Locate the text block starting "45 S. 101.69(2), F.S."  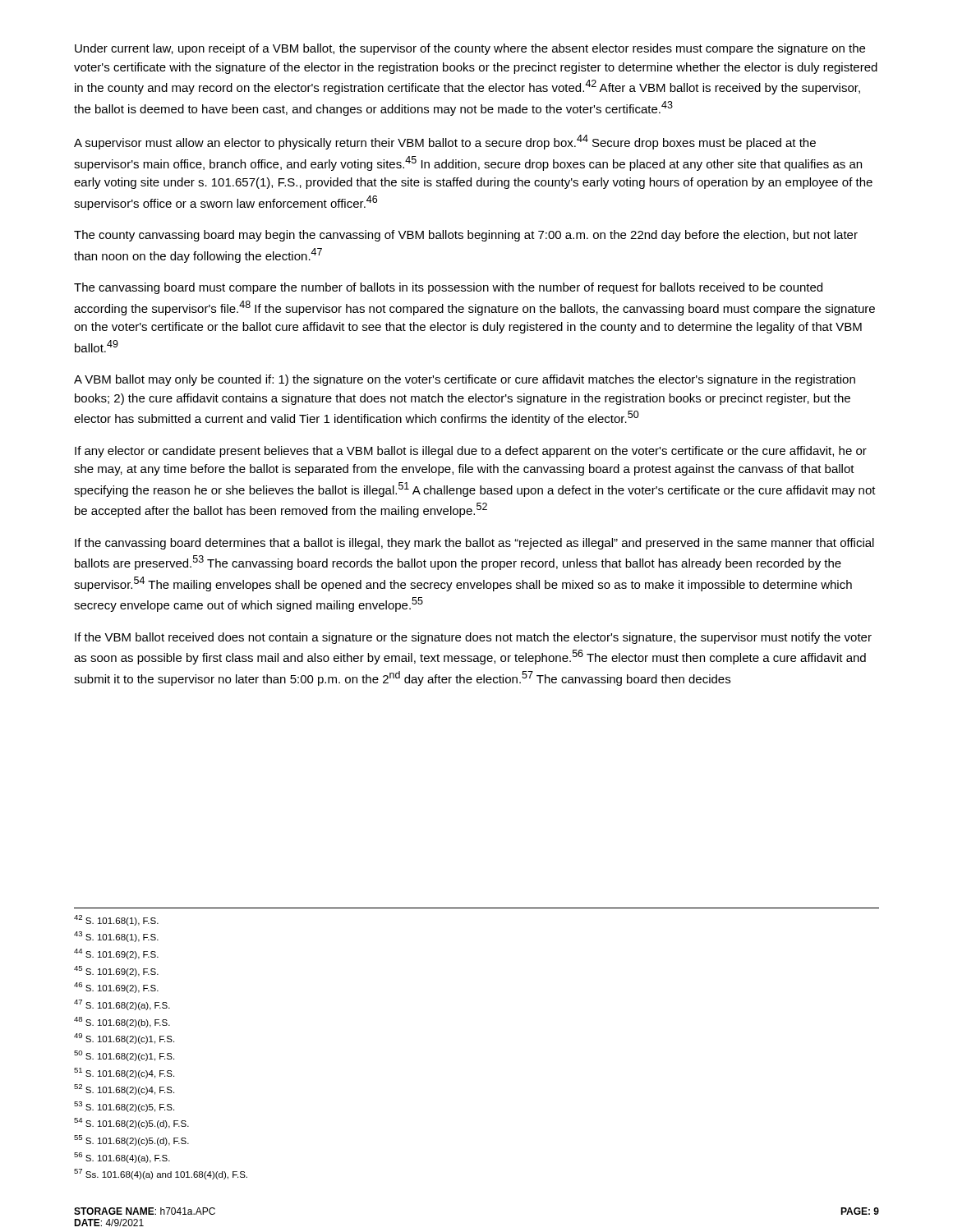click(x=116, y=970)
